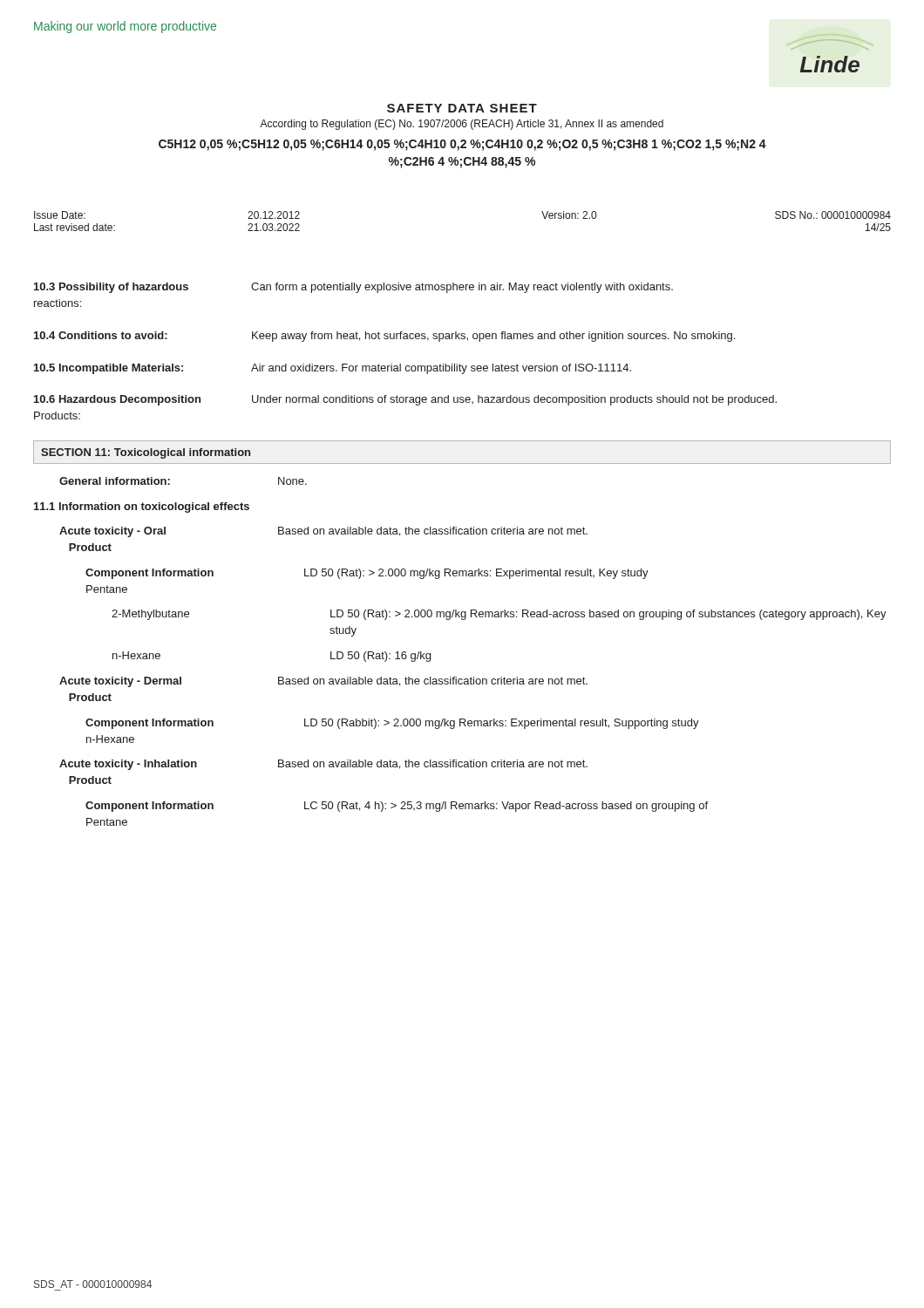Find "1 Information on toxicological effects" on this page

coord(141,506)
